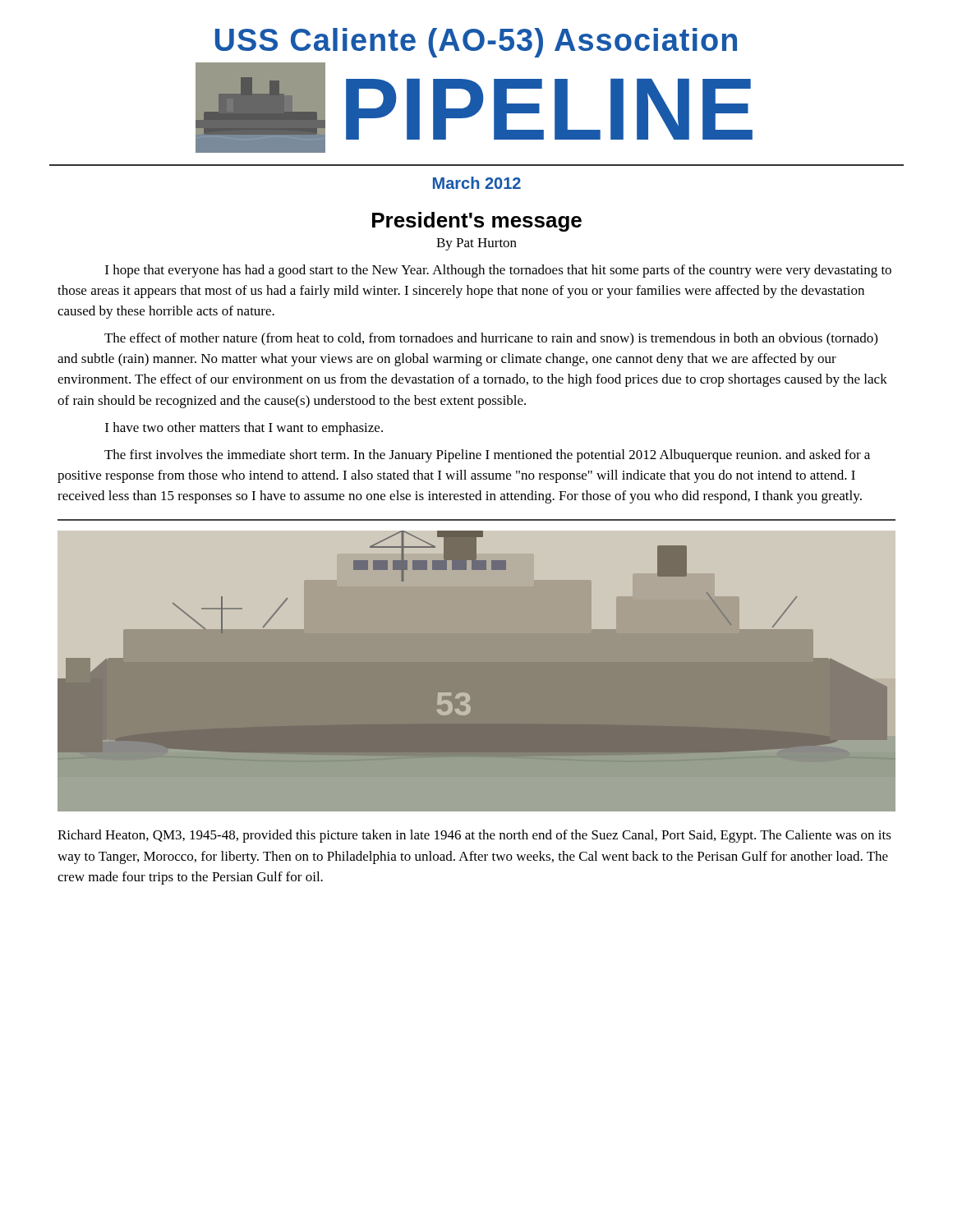Select the text block with the text "The effect of"
The image size is (953, 1232).
pyautogui.click(x=472, y=369)
